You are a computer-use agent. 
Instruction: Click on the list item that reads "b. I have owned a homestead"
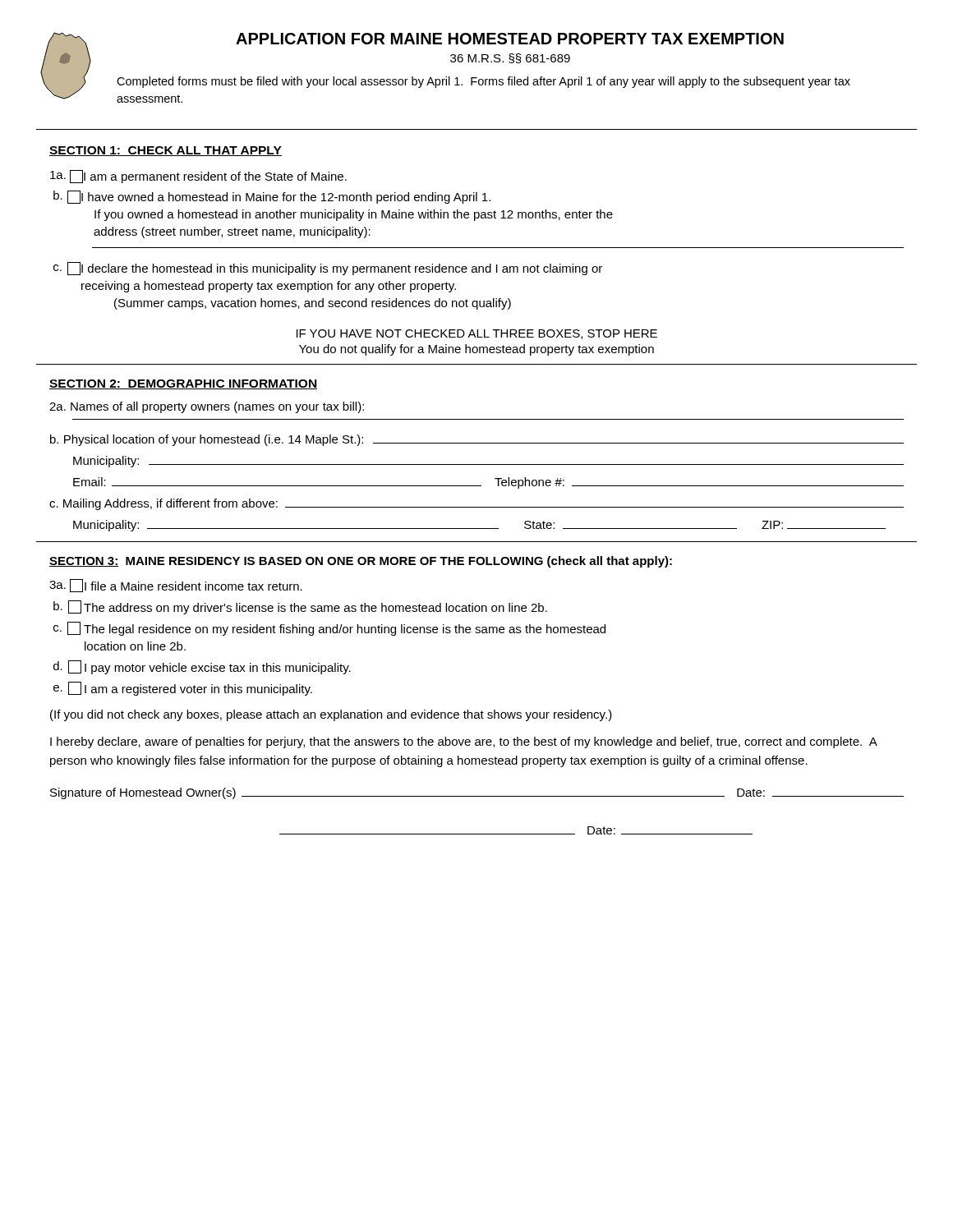click(476, 214)
